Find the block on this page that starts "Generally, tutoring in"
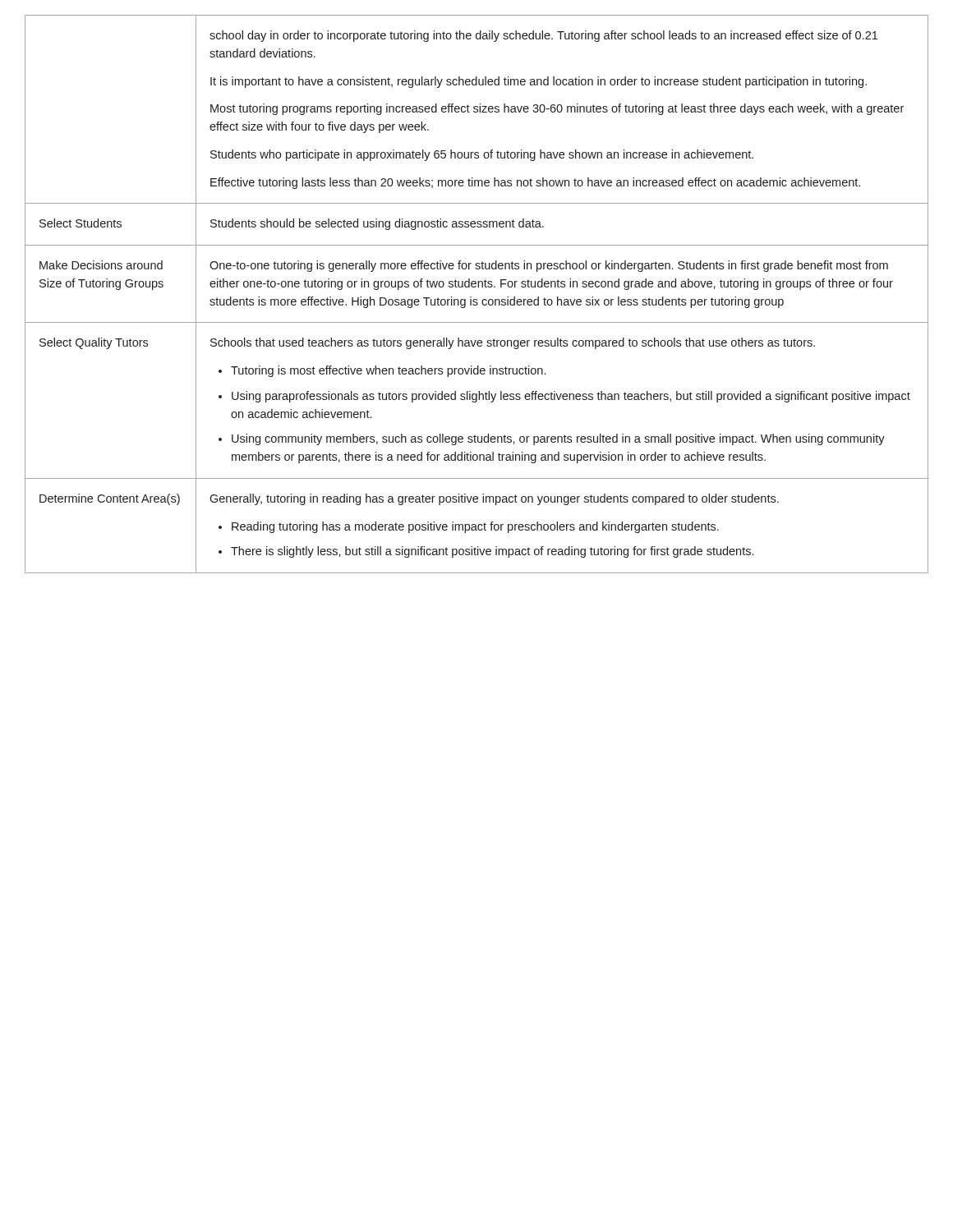 click(562, 526)
